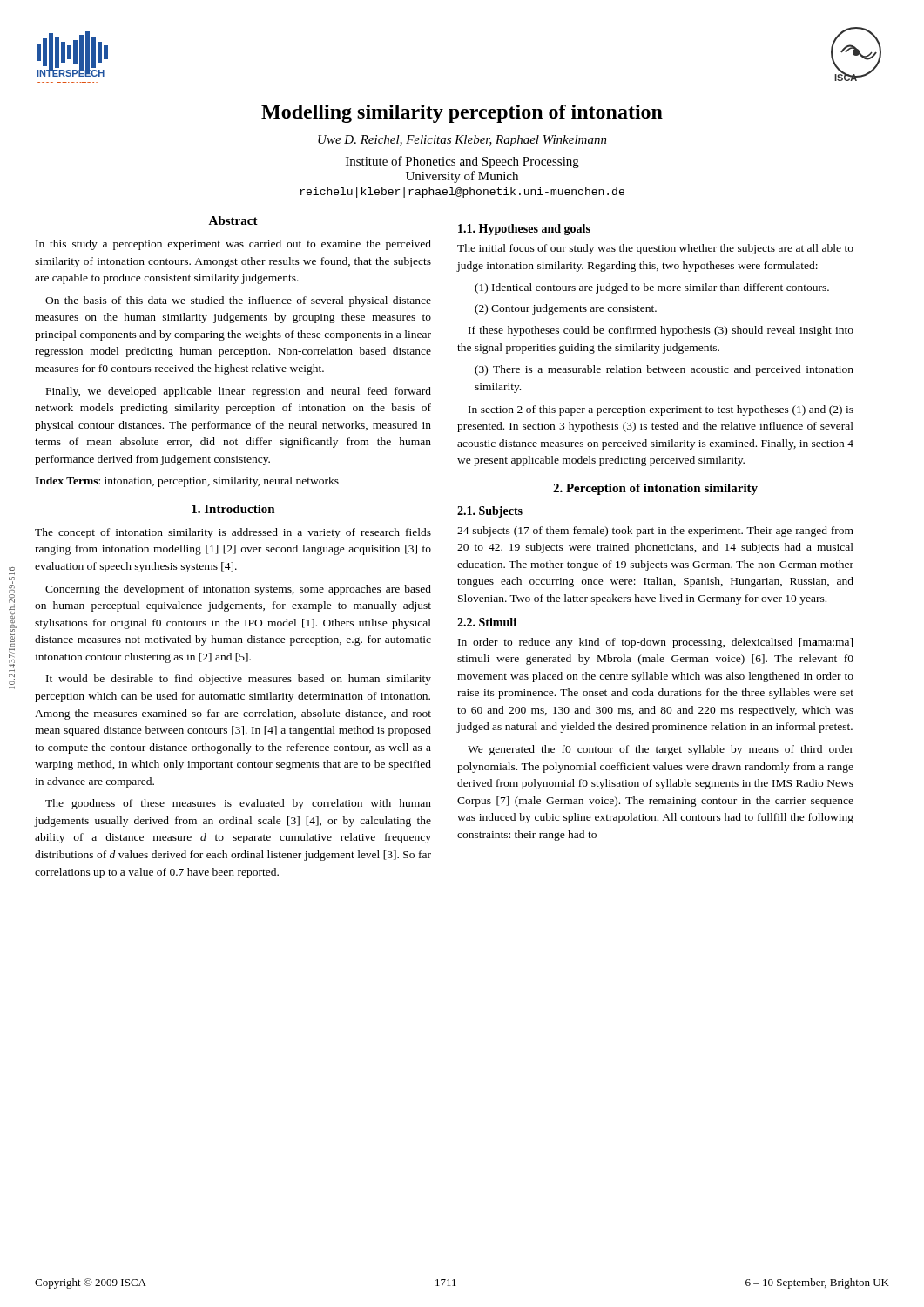Select the list item with the text "(3) There is a measurable relation"
Viewport: 924px width, 1307px height.
[x=664, y=378]
